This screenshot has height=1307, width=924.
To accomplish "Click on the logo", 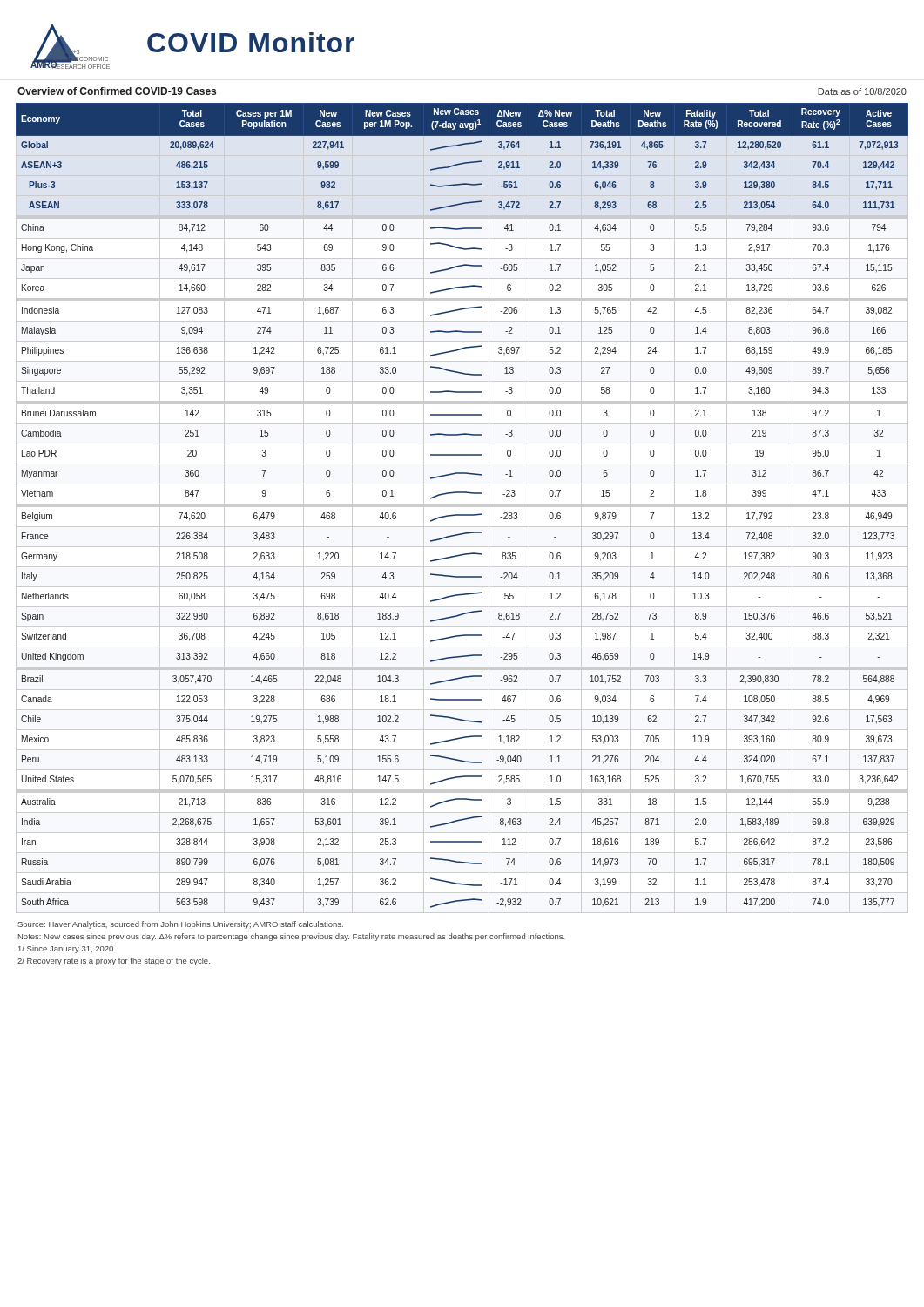I will click(70, 43).
